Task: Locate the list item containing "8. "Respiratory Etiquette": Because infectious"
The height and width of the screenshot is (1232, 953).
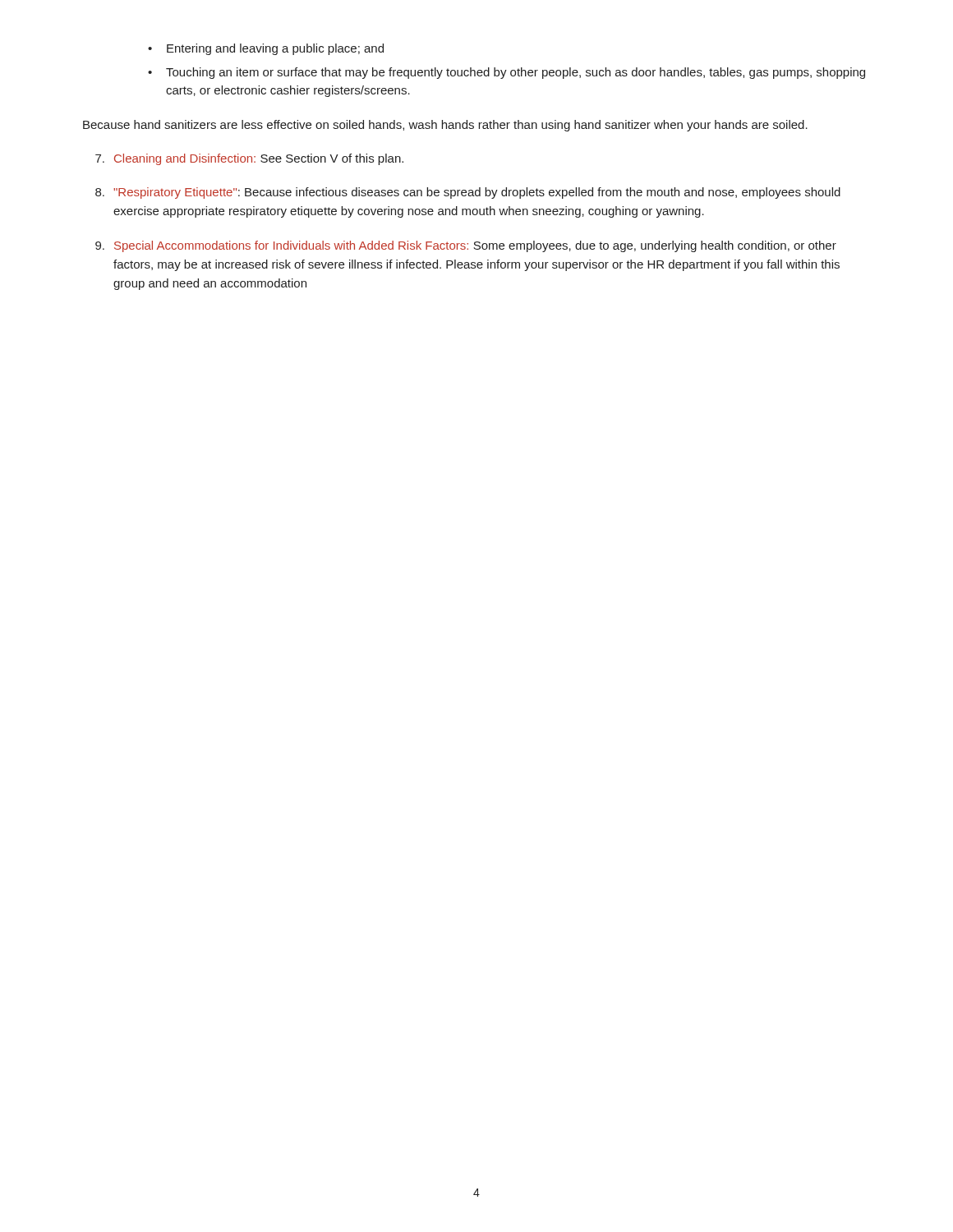Action: (476, 201)
